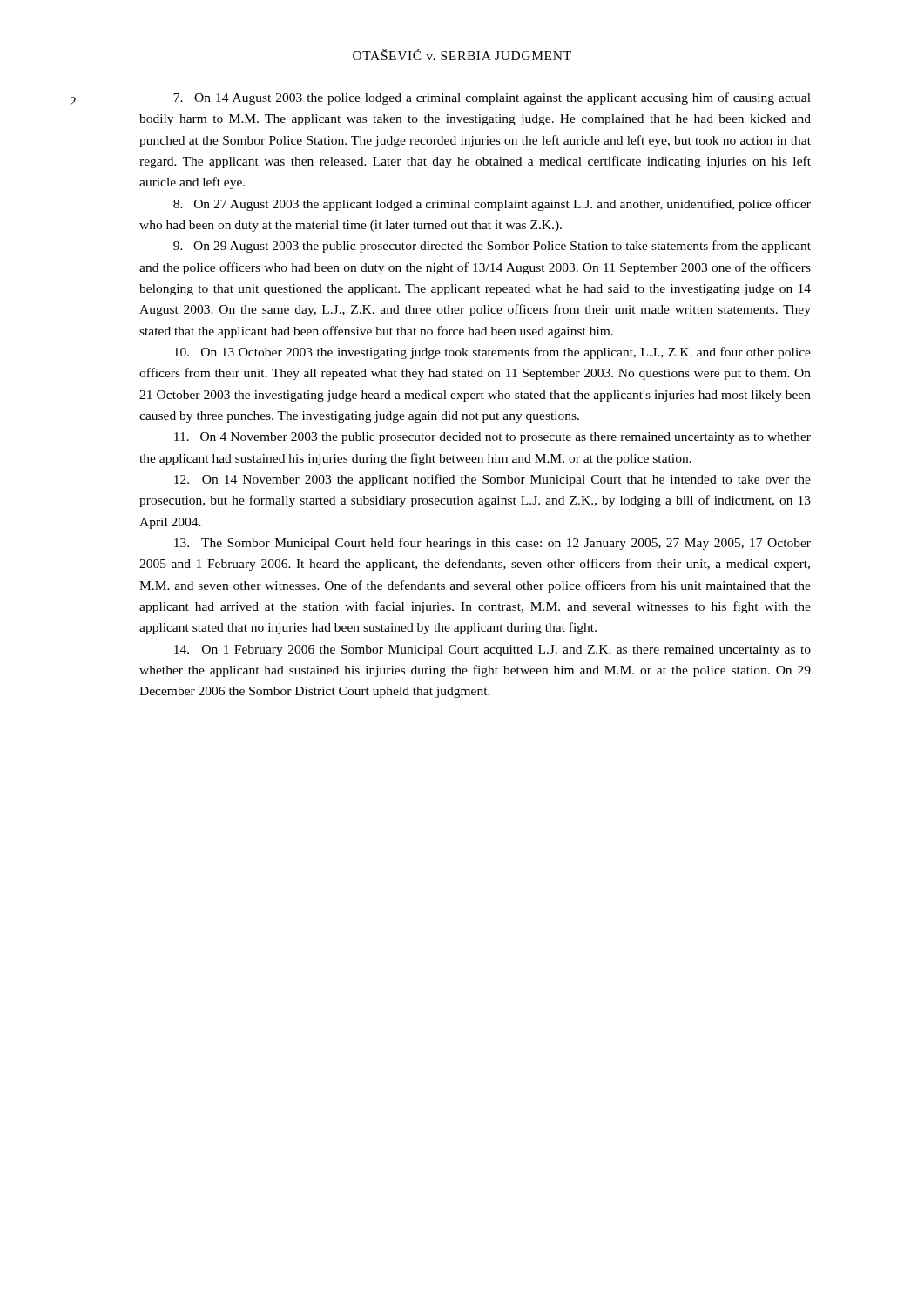Click on the text block that says "On 1 February 2006 the Sombor Municipal"
Viewport: 924px width, 1307px height.
coord(475,670)
